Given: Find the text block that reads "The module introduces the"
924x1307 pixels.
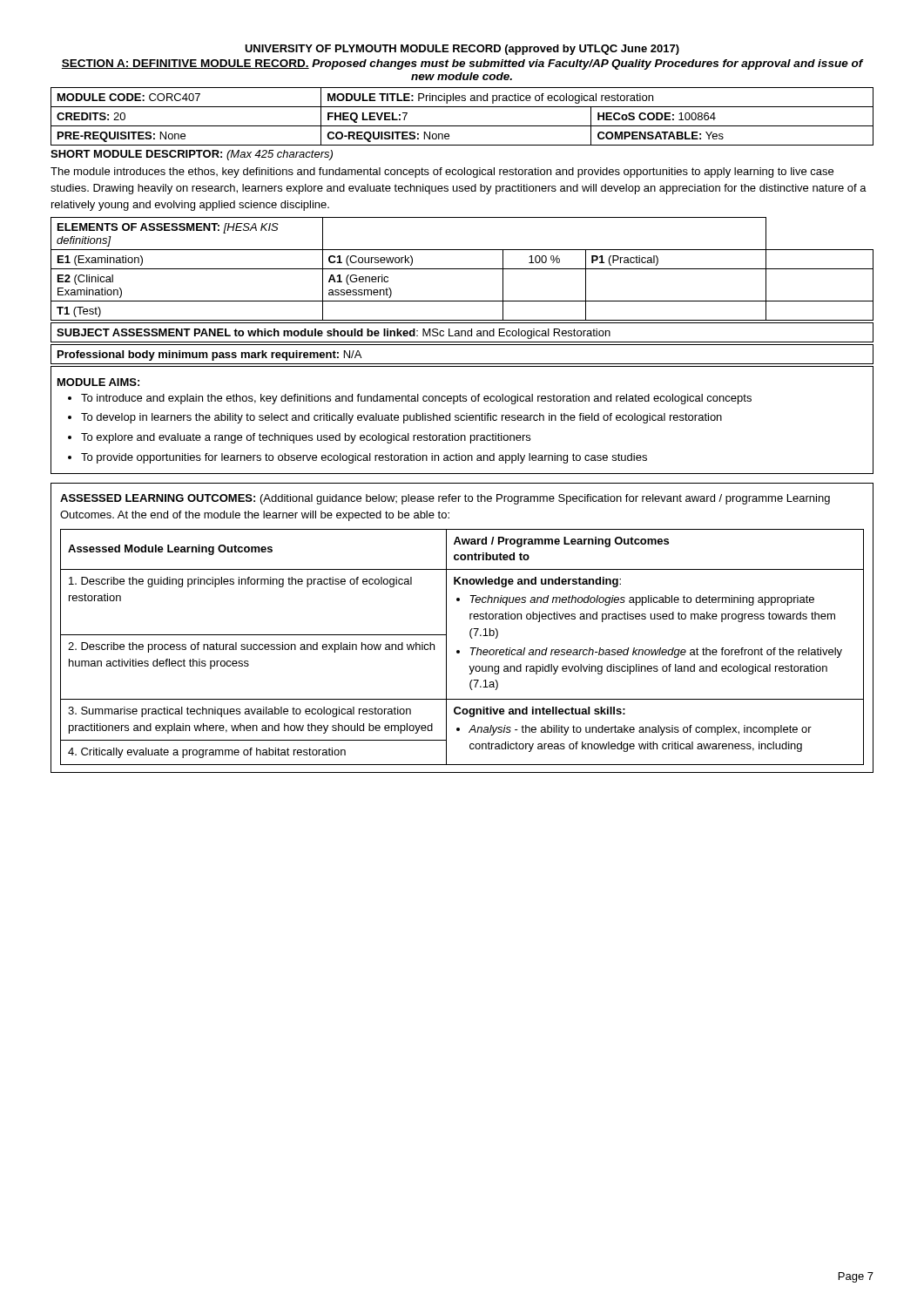Looking at the screenshot, I should click(x=458, y=188).
